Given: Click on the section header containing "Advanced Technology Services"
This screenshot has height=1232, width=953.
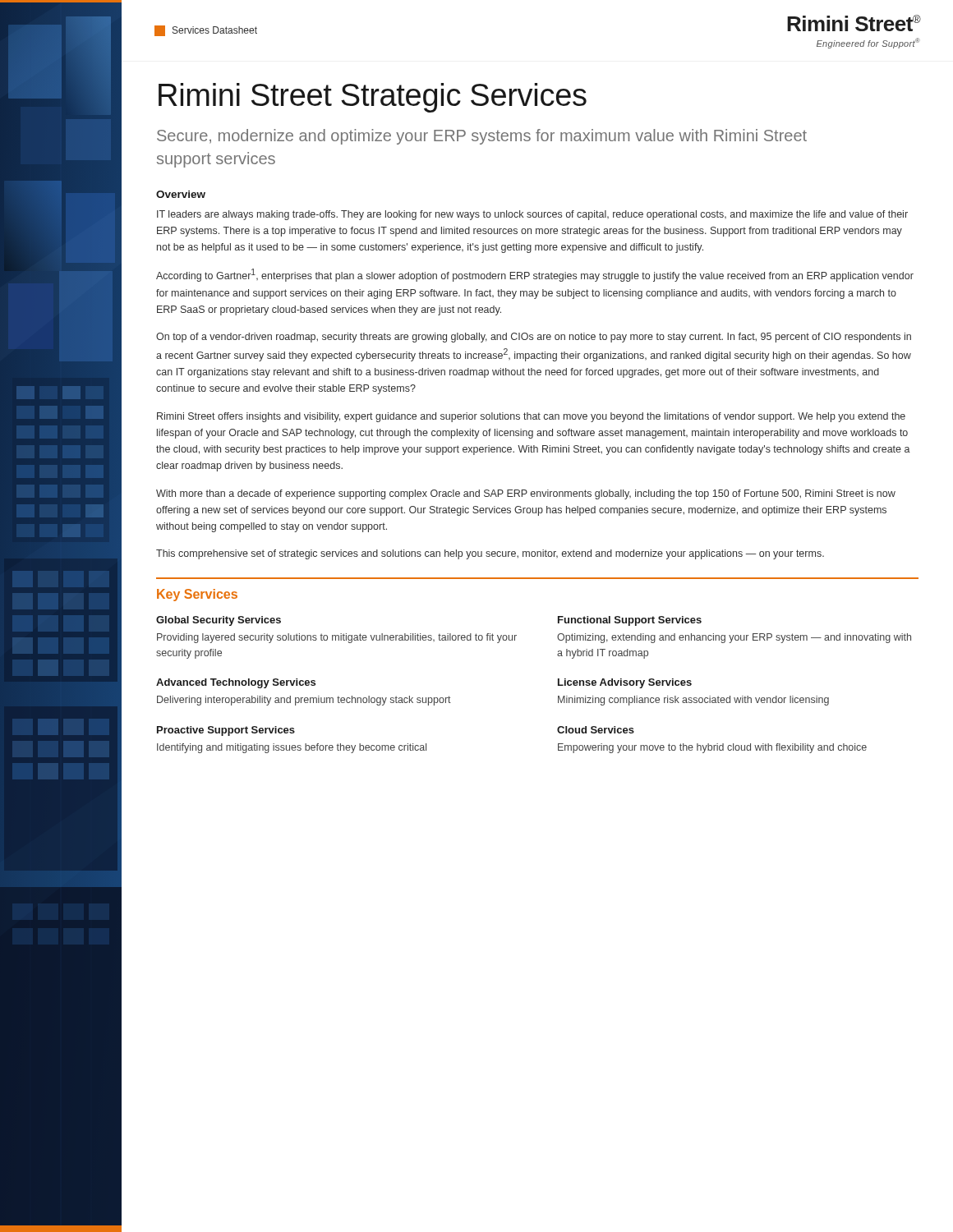Looking at the screenshot, I should (x=236, y=682).
